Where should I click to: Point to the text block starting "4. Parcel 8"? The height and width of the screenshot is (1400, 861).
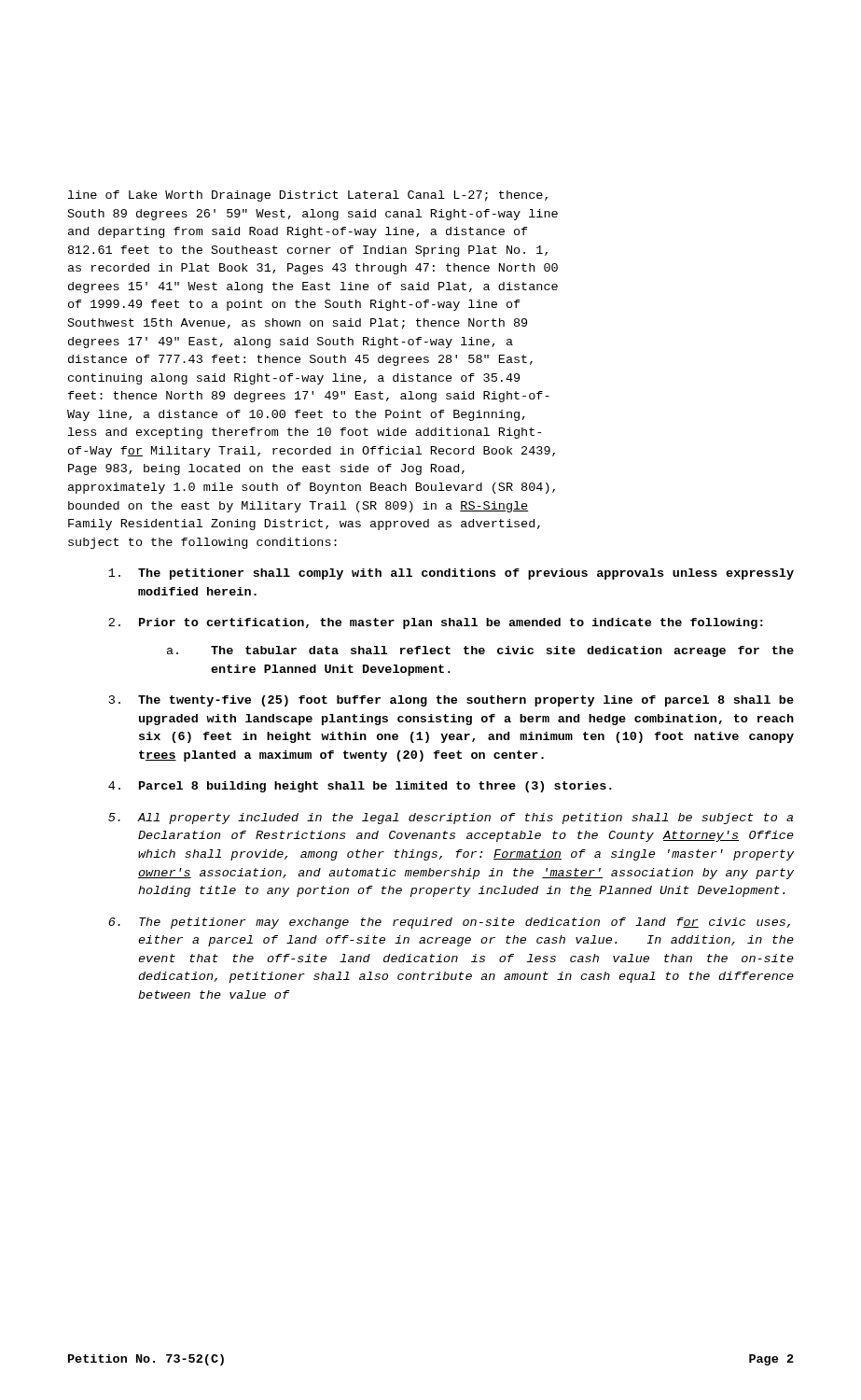(x=430, y=787)
